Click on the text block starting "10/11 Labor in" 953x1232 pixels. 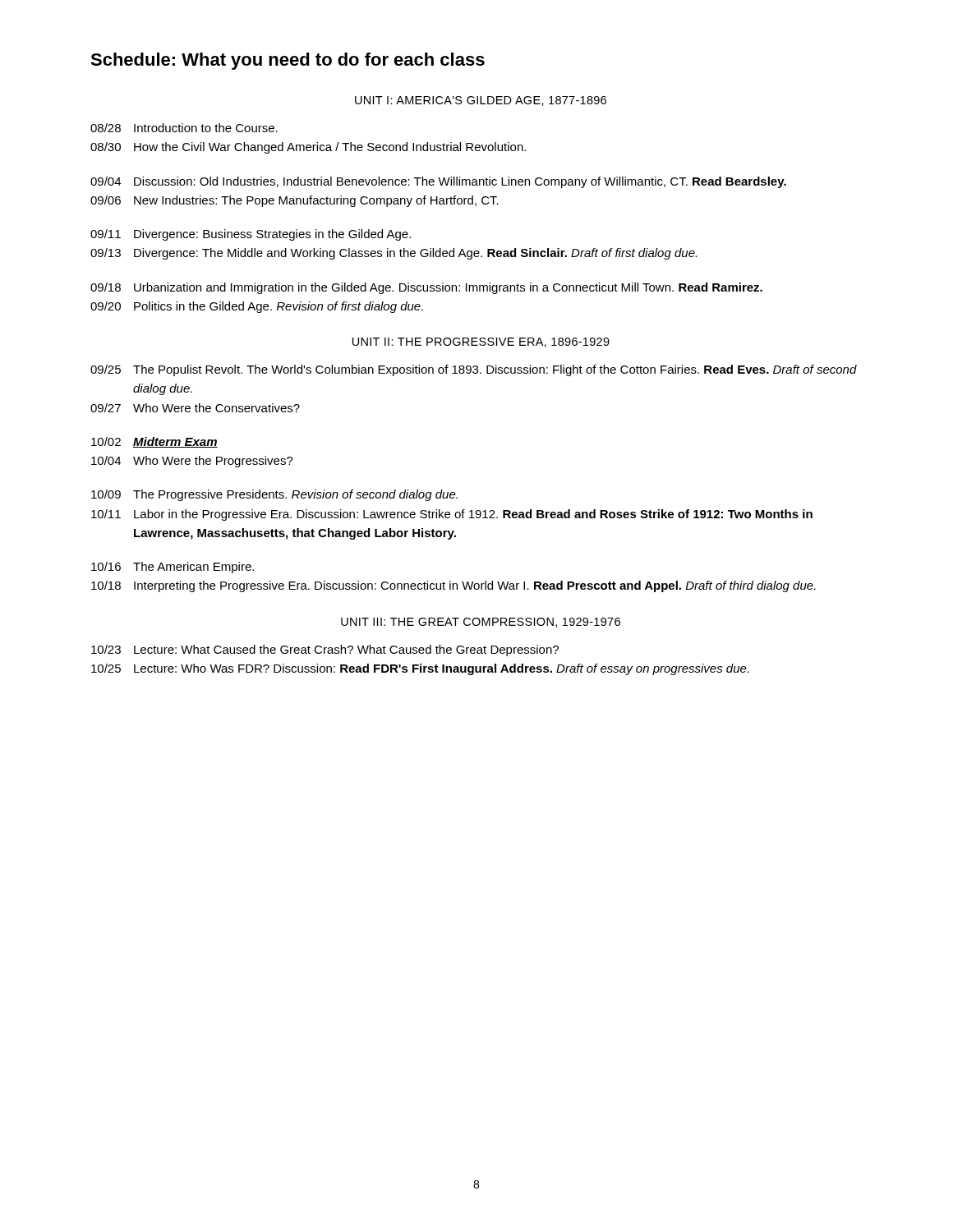(481, 523)
